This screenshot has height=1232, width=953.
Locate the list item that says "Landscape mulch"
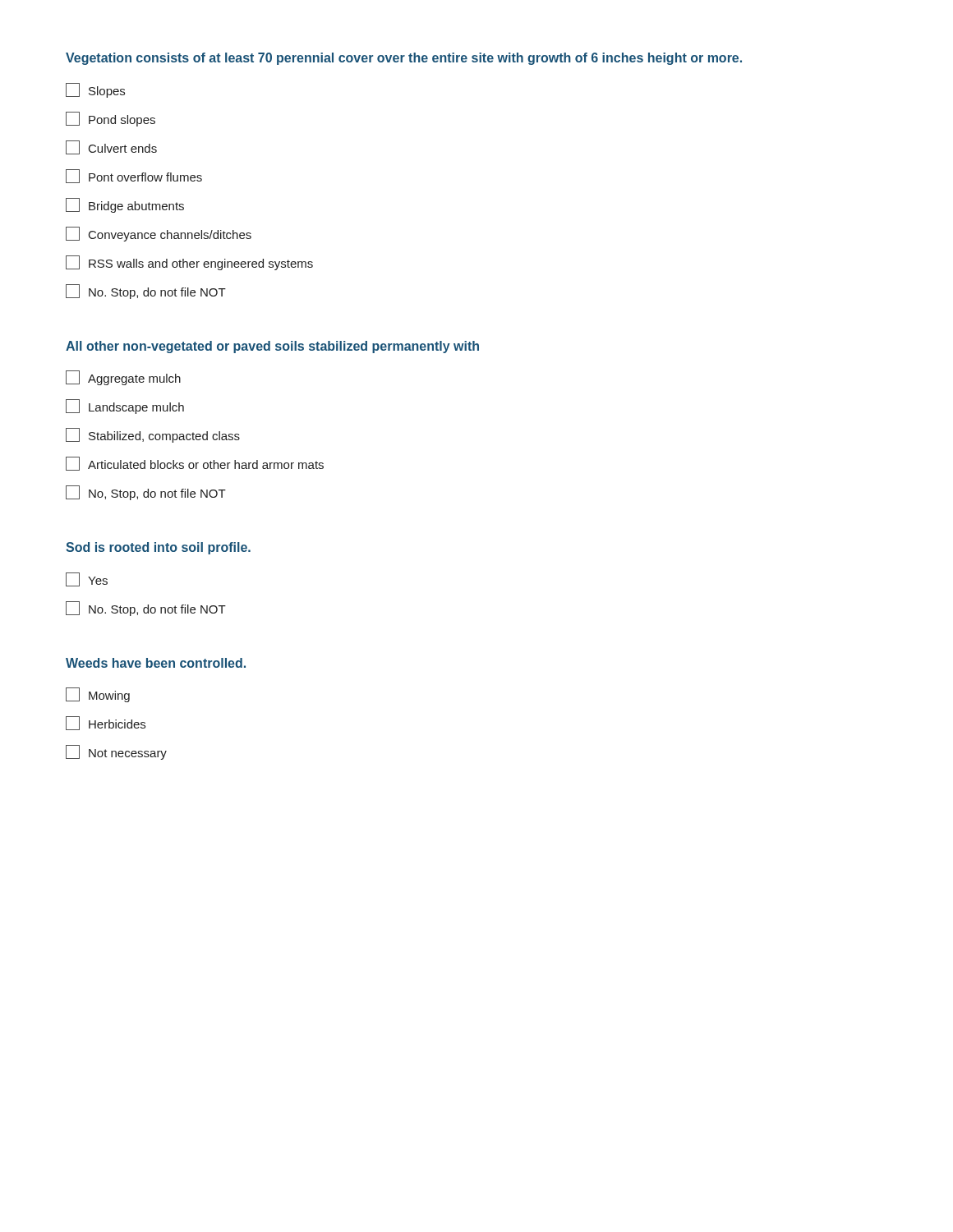coord(125,407)
